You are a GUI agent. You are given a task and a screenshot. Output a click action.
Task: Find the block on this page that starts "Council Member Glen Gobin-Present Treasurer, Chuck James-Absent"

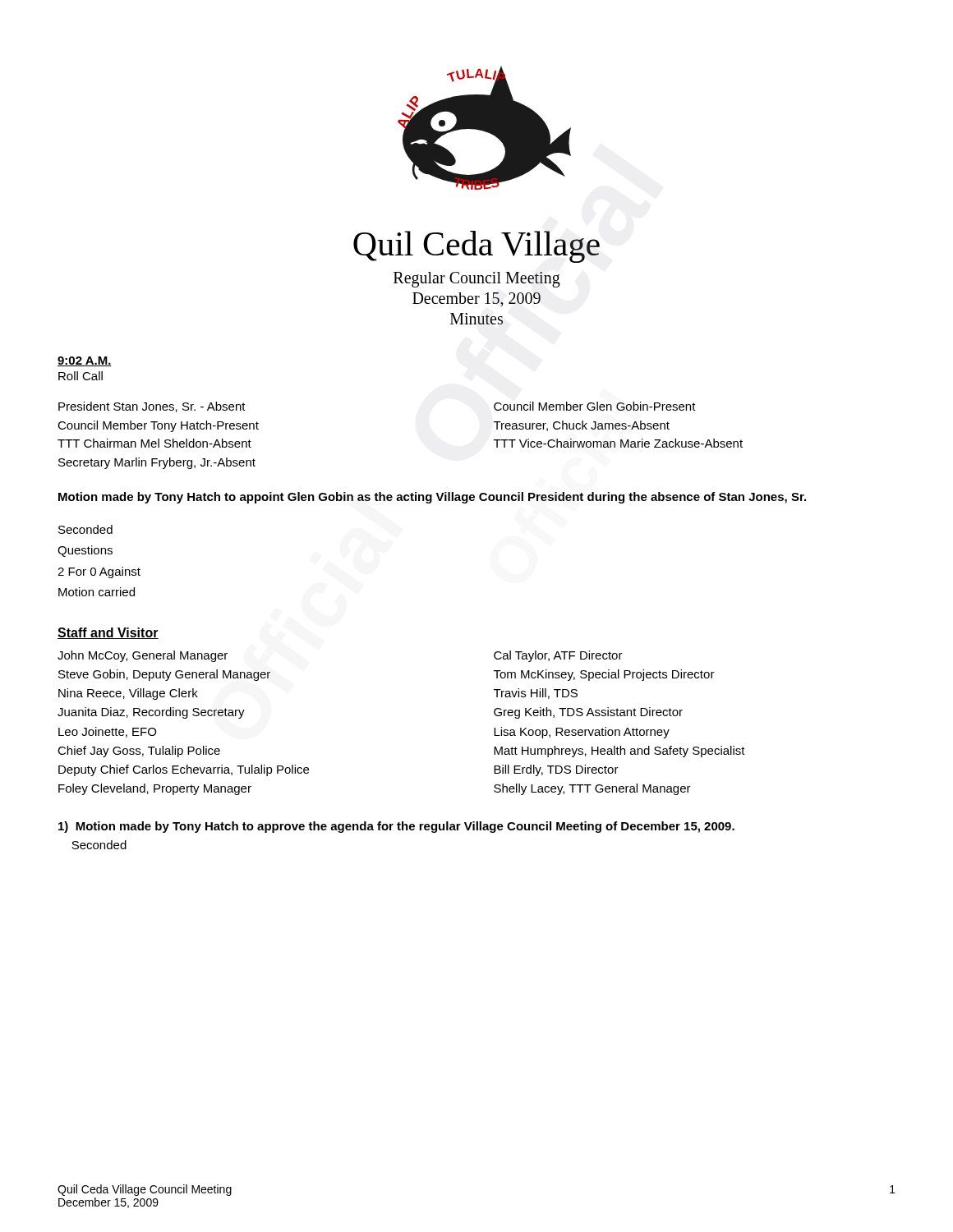[x=595, y=406]
